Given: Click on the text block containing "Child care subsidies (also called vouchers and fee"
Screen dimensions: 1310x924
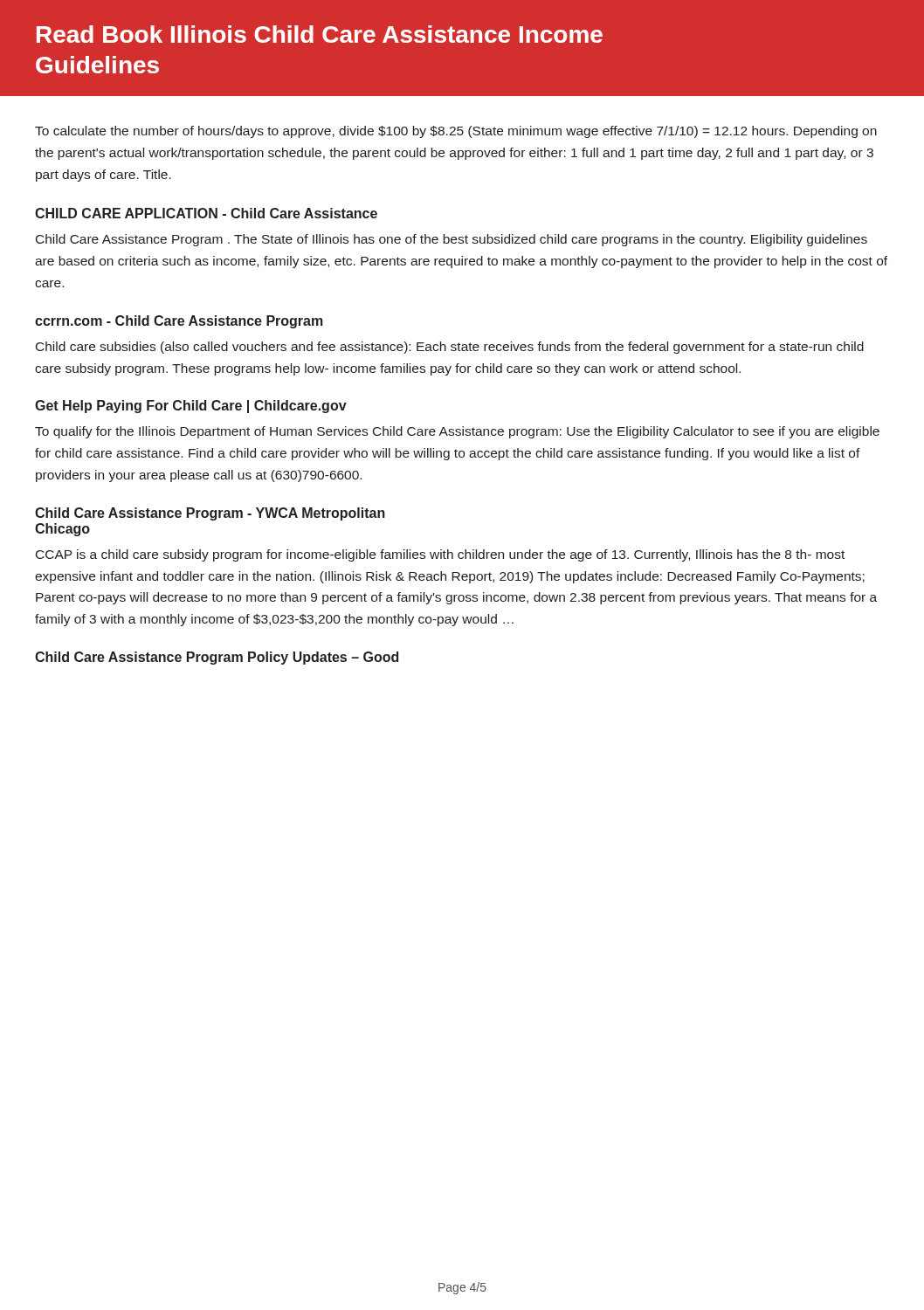Looking at the screenshot, I should (x=450, y=357).
